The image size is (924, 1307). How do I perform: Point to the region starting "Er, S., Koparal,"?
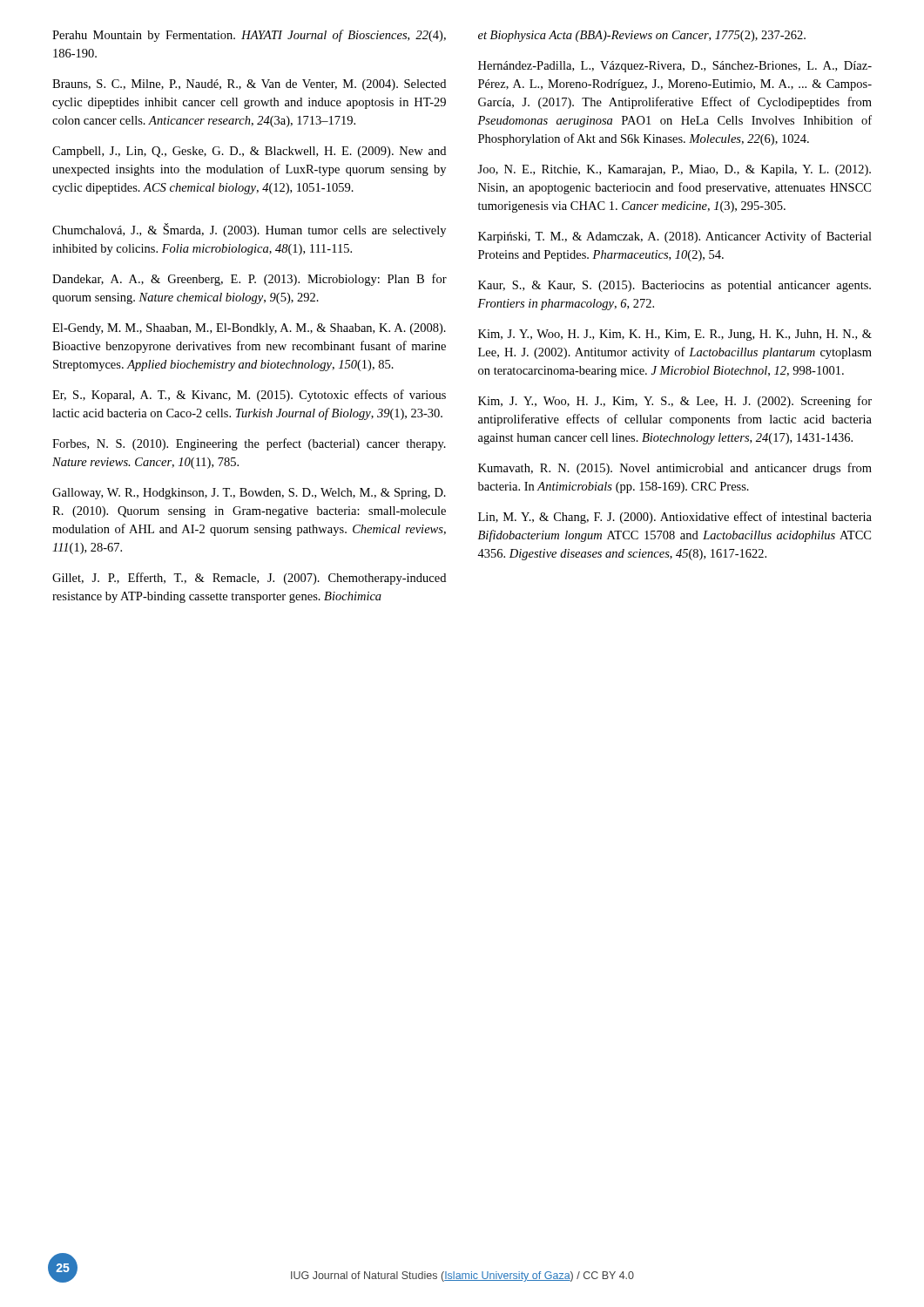[x=249, y=404]
